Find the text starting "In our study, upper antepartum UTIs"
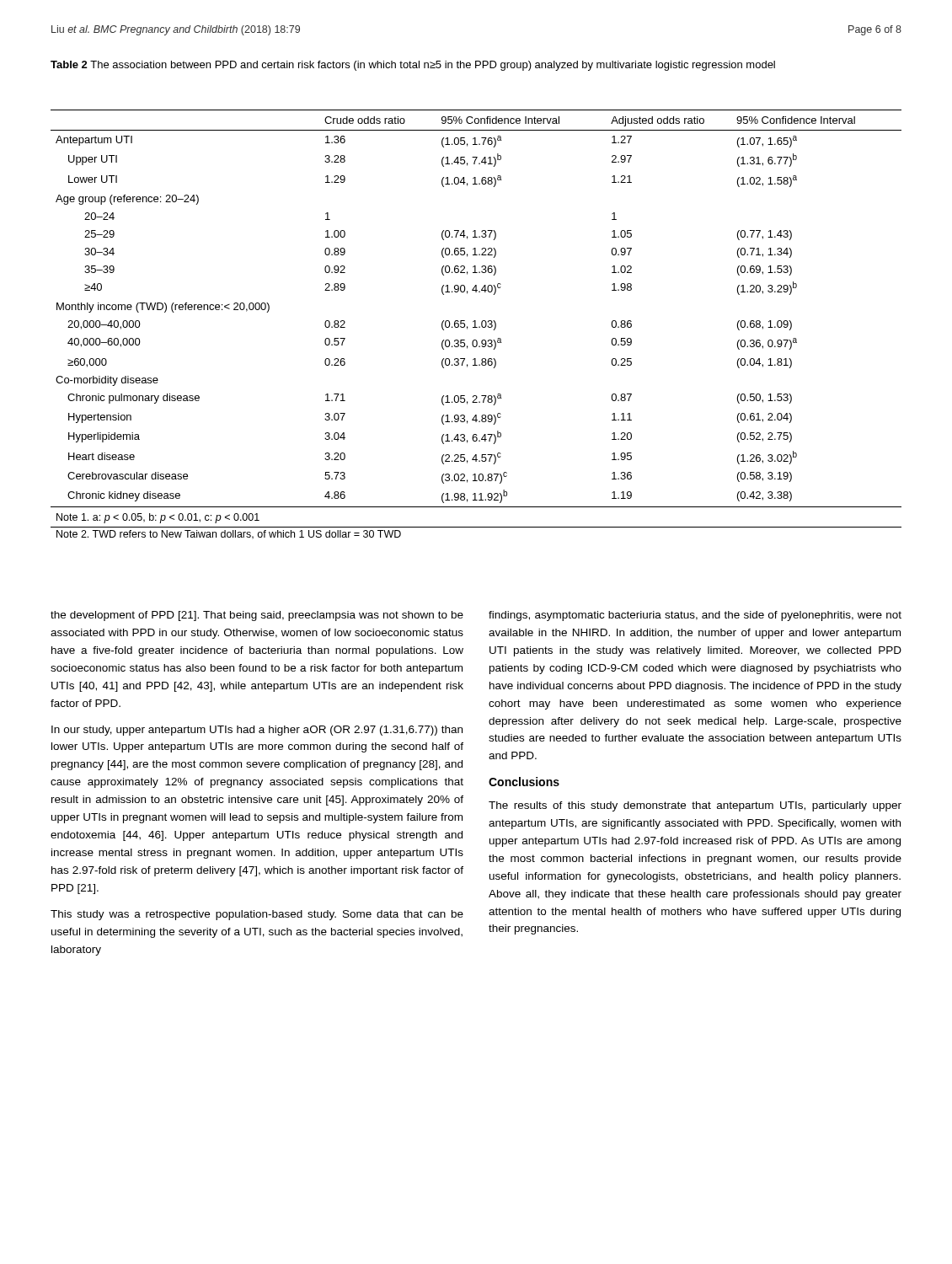 pos(257,809)
